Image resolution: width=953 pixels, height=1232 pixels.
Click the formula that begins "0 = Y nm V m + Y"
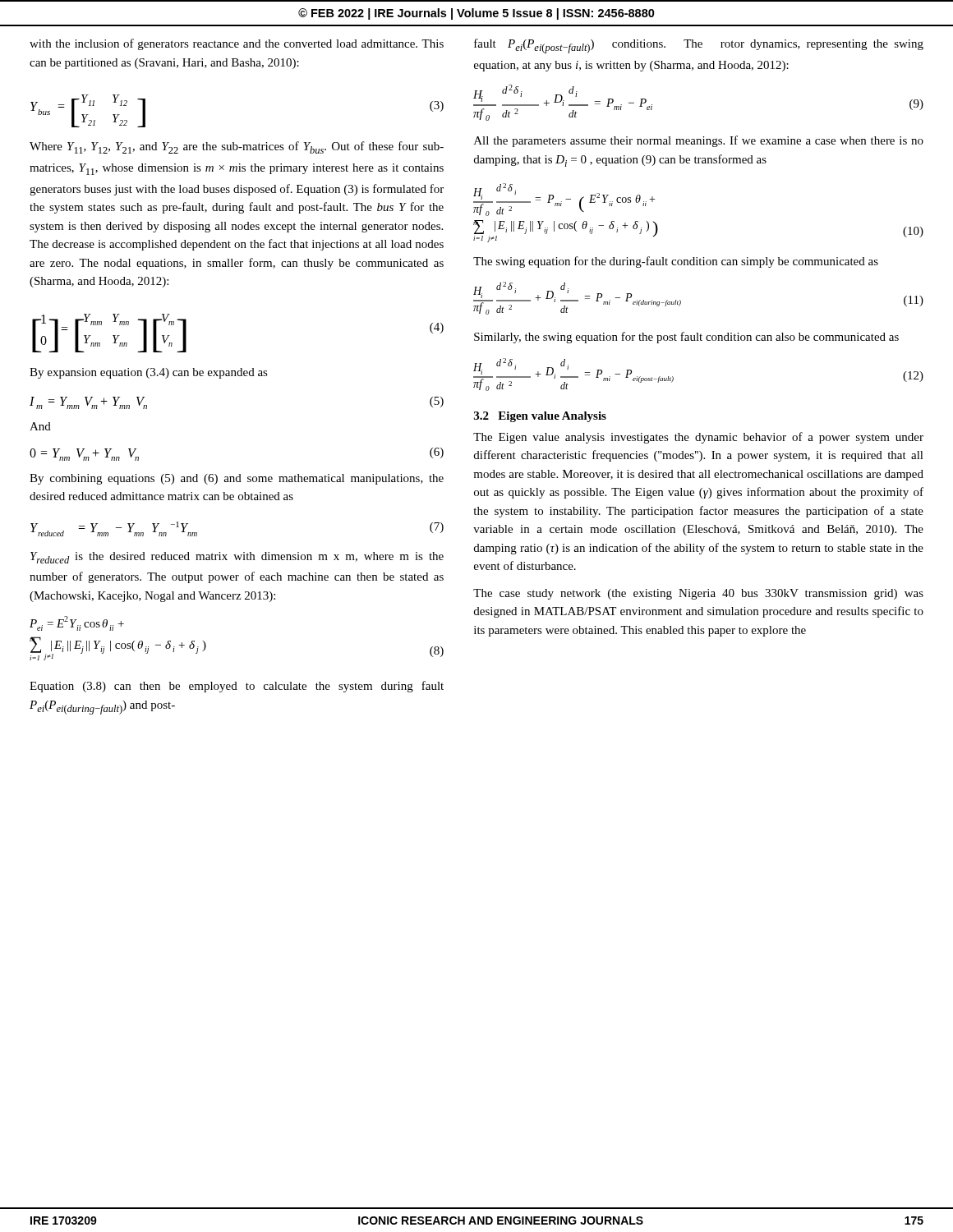click(82, 453)
